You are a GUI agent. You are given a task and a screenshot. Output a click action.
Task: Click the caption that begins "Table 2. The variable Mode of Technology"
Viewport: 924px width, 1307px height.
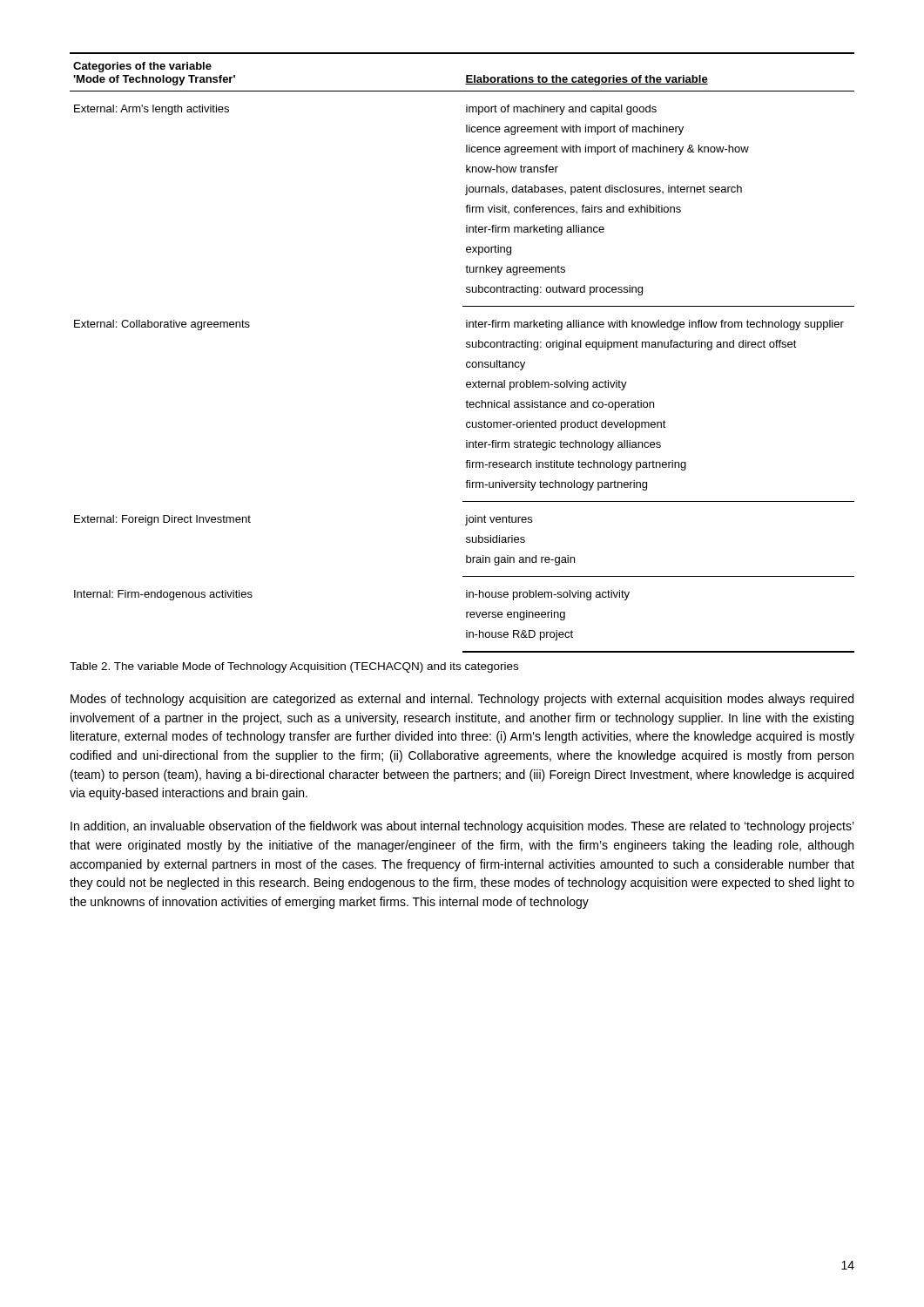coord(294,666)
